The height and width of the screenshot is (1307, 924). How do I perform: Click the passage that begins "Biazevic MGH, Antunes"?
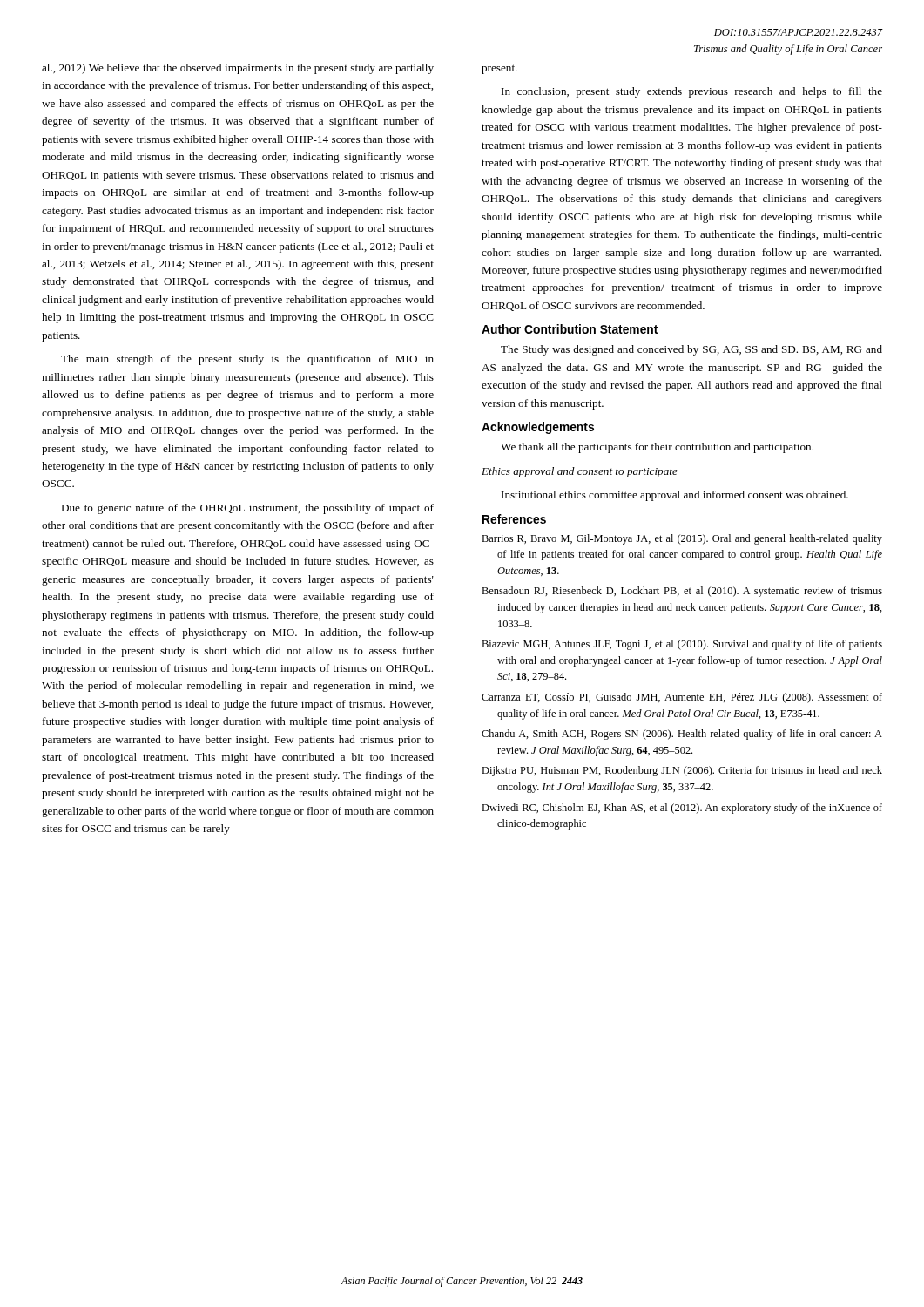(x=682, y=661)
